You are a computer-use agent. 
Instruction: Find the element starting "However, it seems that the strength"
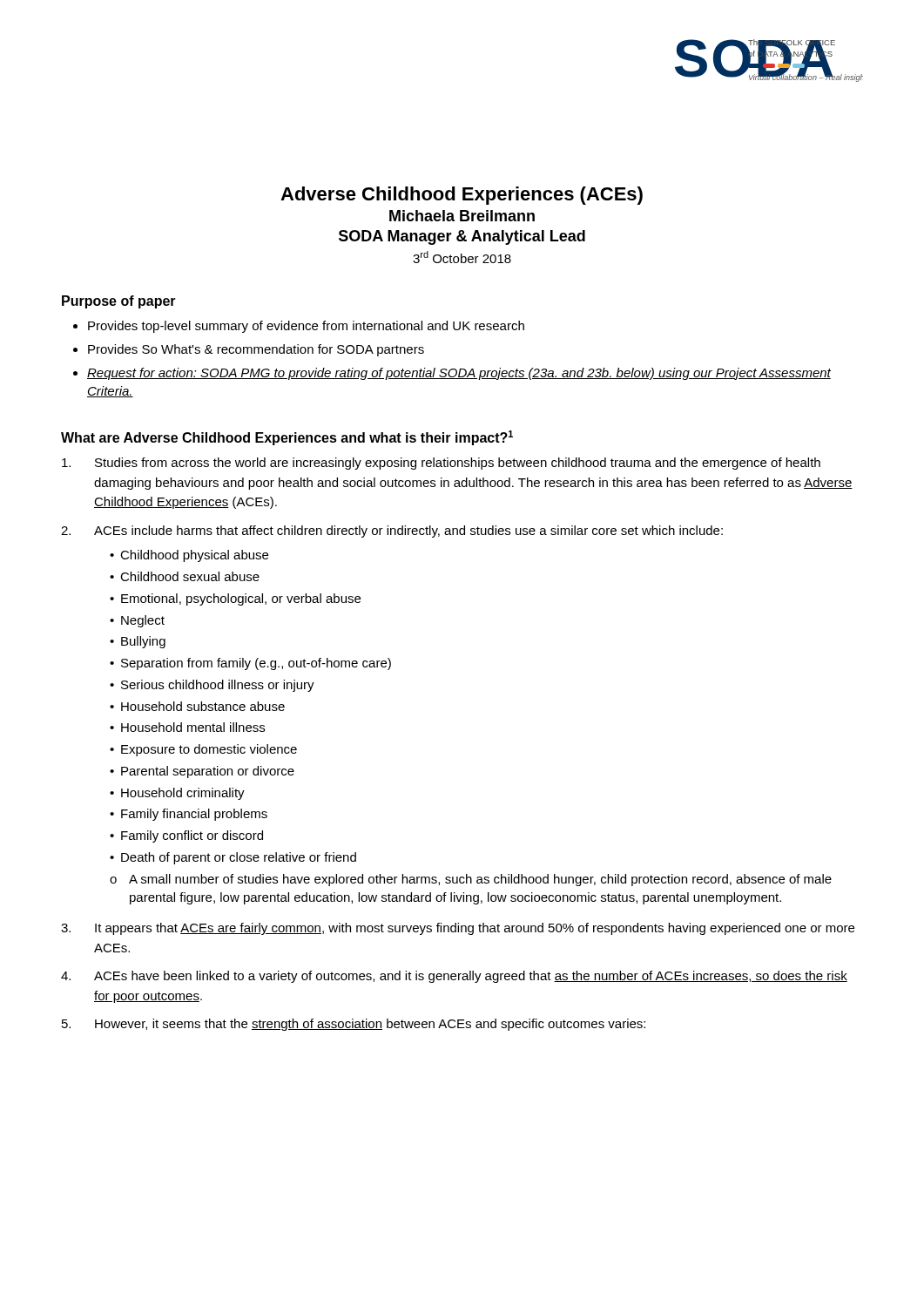[462, 1024]
